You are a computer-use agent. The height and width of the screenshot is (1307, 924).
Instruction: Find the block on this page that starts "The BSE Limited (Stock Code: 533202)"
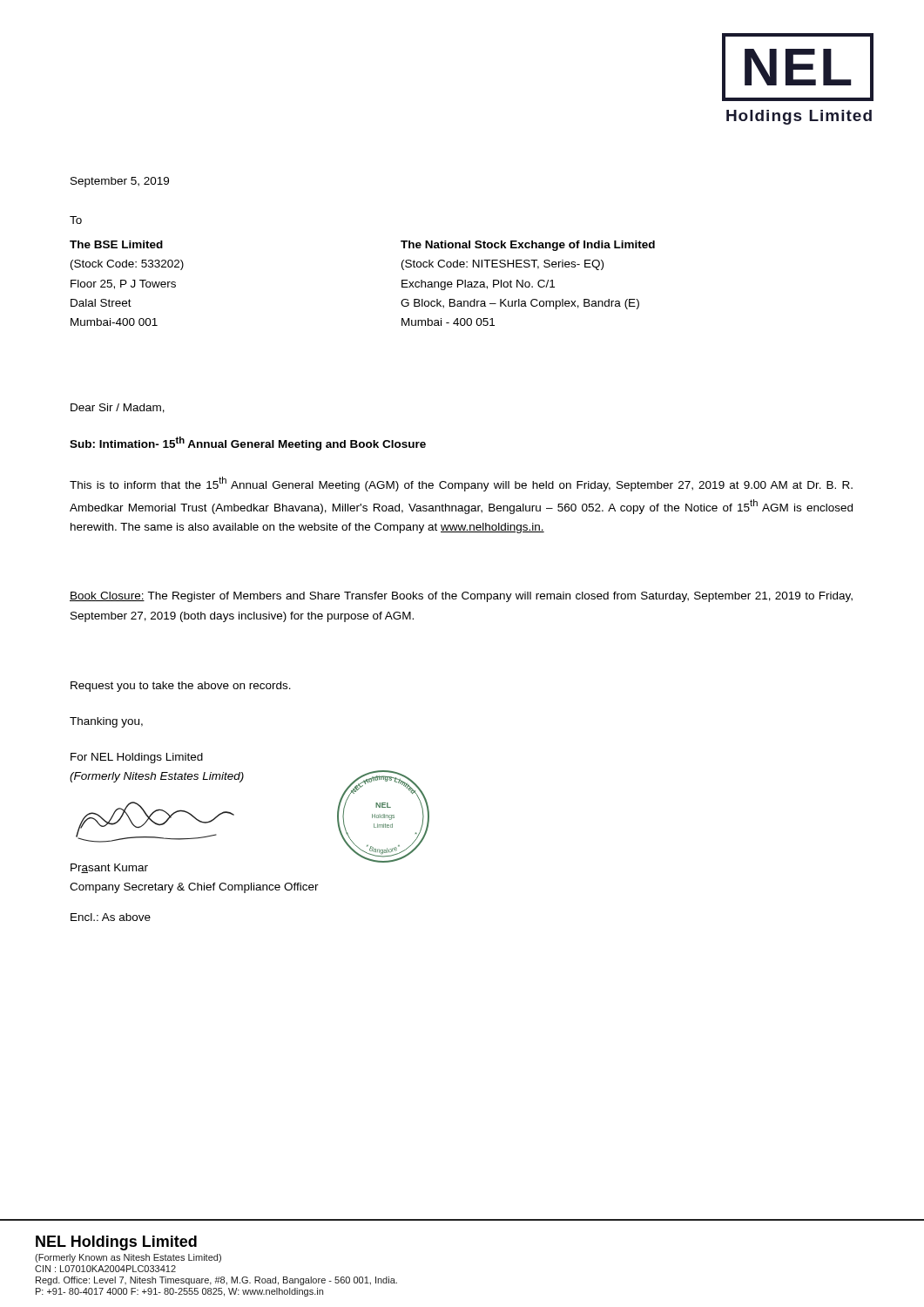tap(127, 283)
